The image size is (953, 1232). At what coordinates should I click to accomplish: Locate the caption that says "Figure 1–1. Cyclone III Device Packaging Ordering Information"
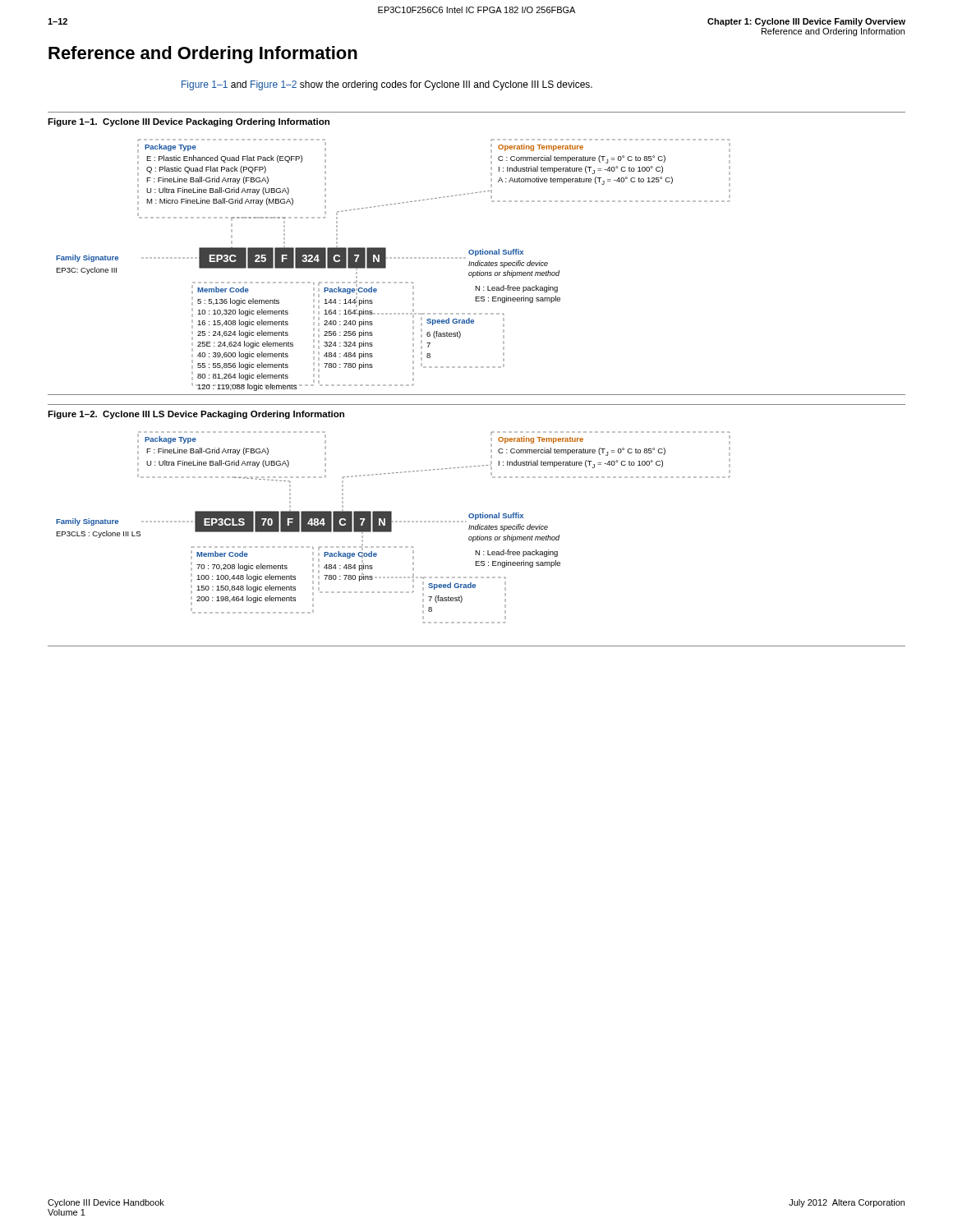[189, 122]
